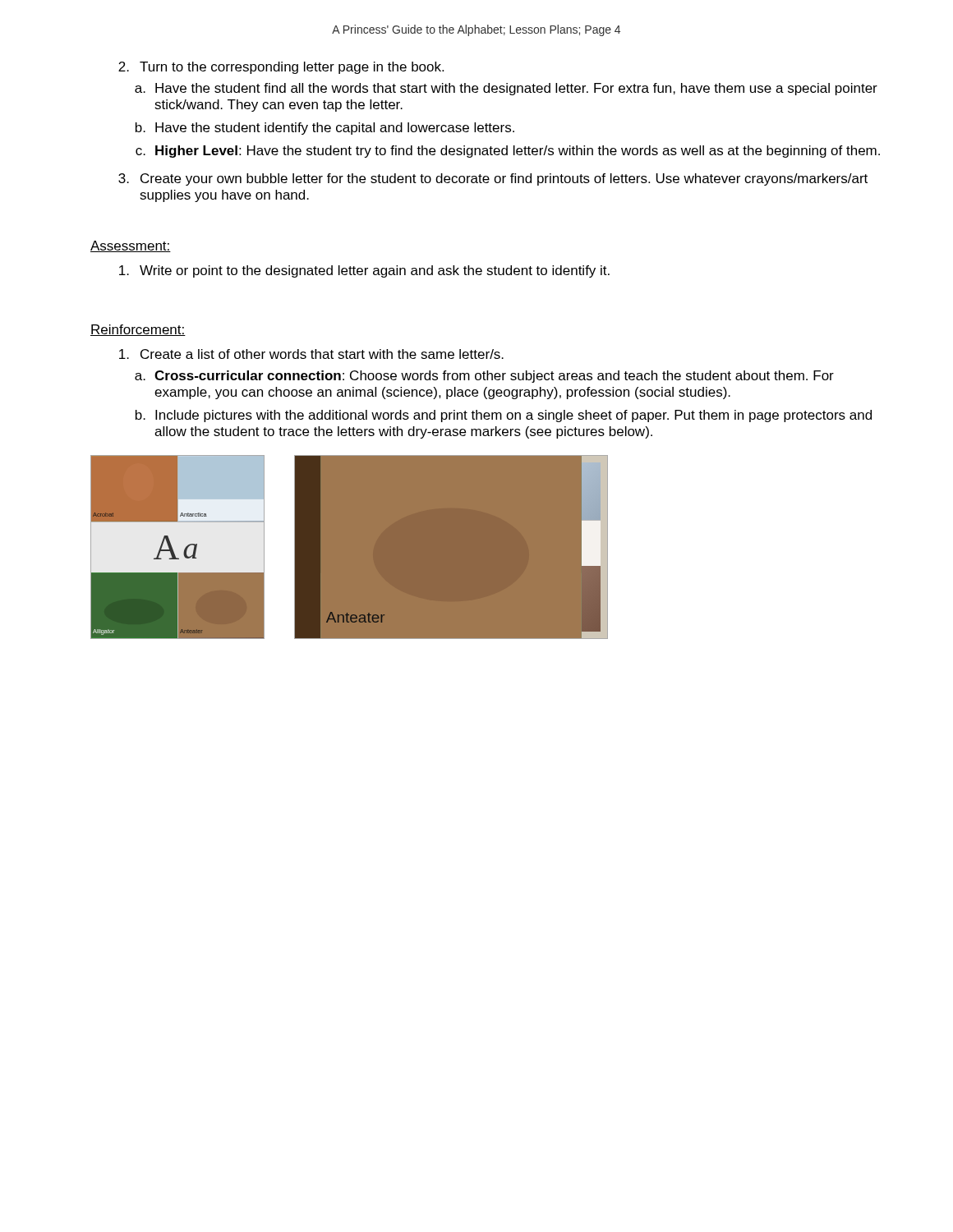Select the text block starting "2. Turn to the corresponding letter page"

point(268,67)
